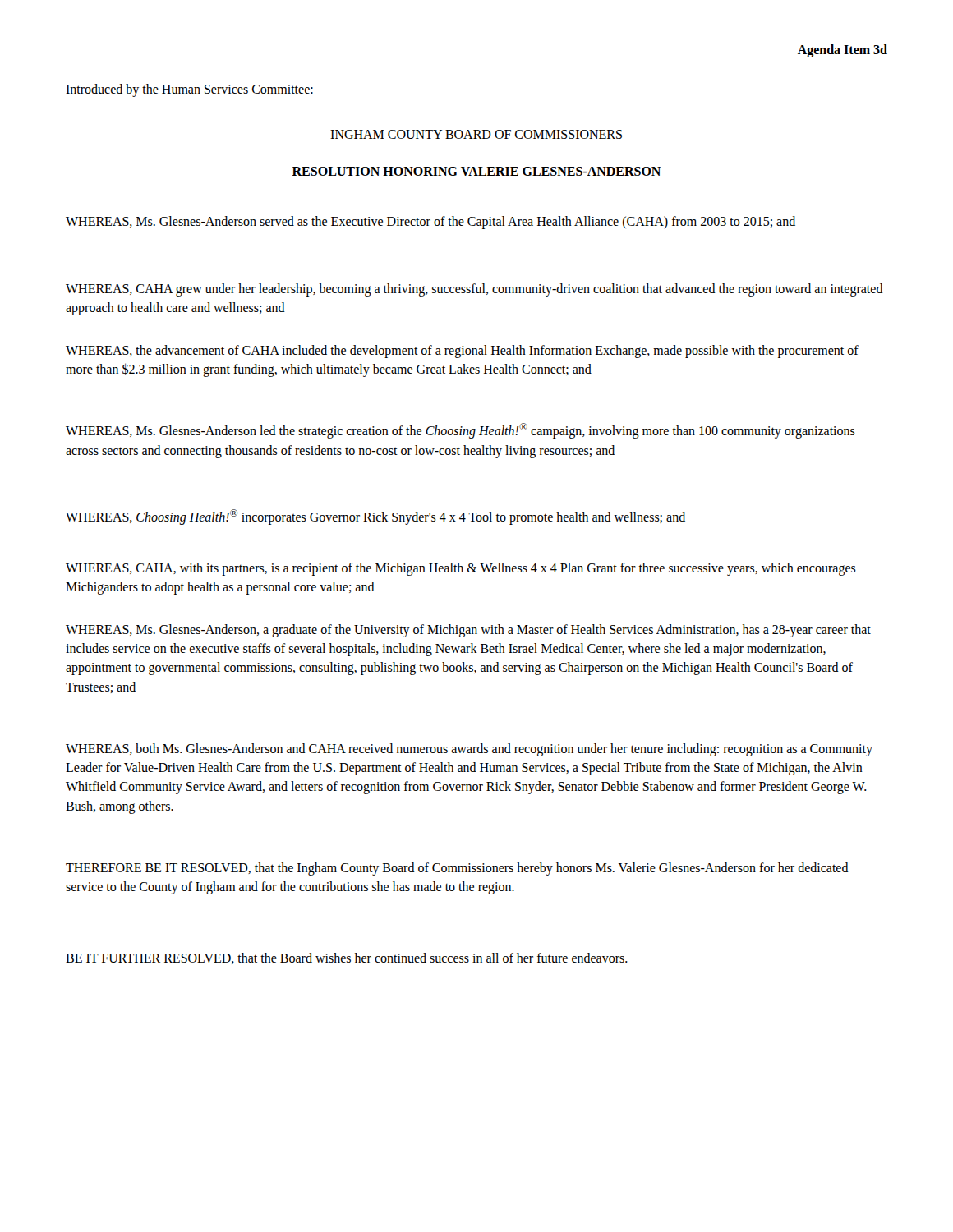Find the block on this page that starts "BE IT FURTHER RESOLVED, that"
The image size is (953, 1232).
click(347, 958)
